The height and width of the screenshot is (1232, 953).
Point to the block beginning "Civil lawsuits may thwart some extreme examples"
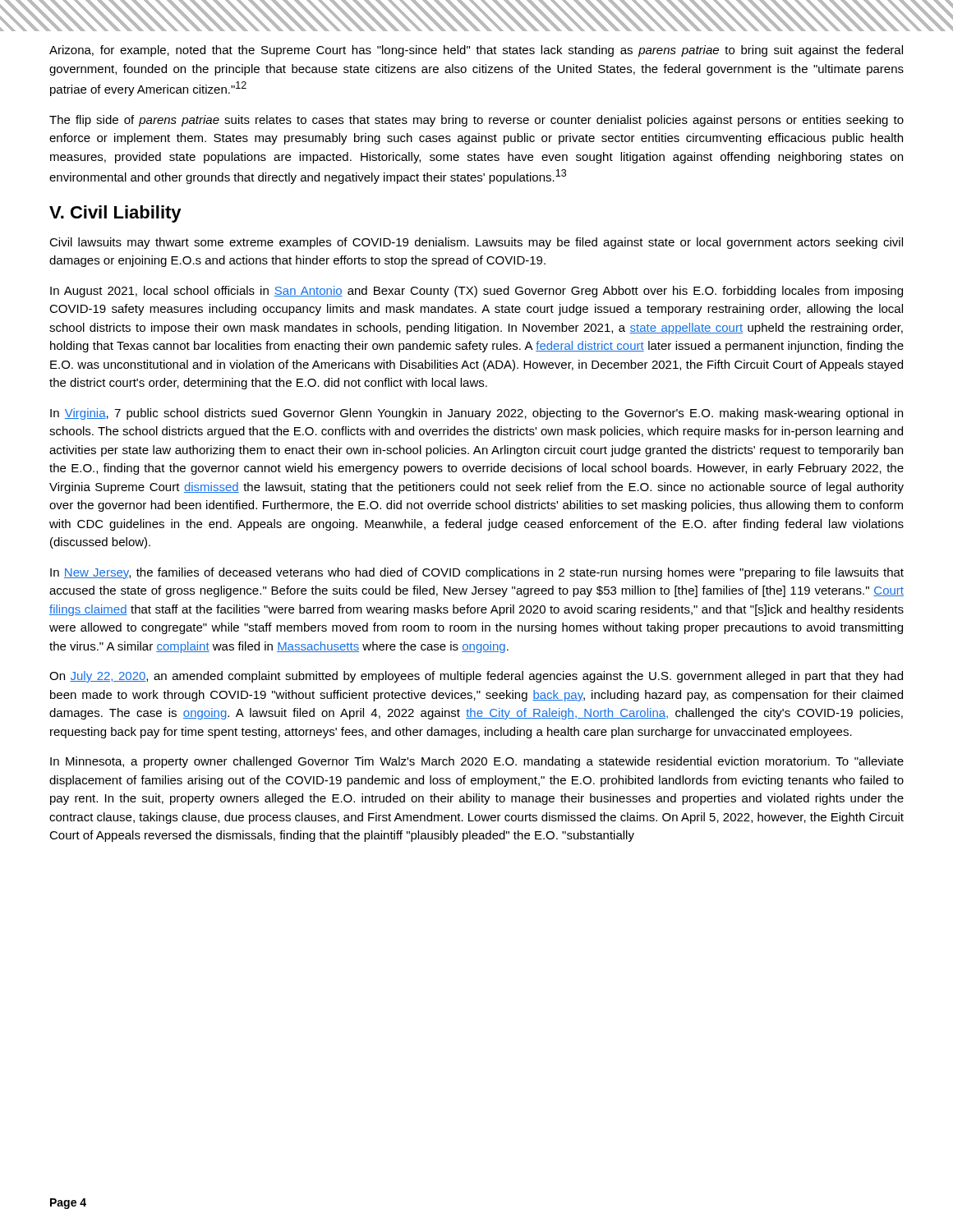476,251
